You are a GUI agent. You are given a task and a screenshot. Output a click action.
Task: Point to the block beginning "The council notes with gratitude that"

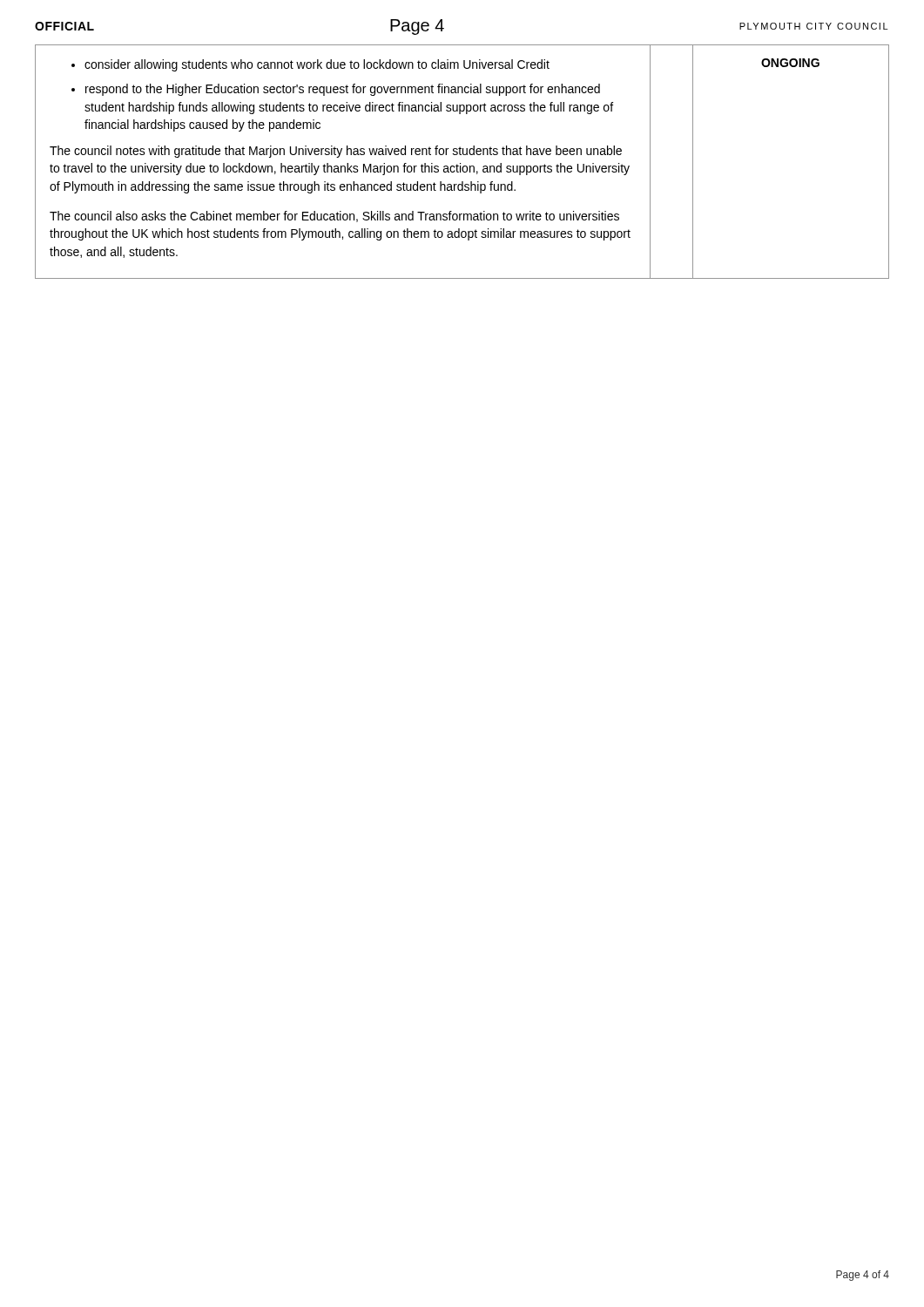[x=340, y=169]
